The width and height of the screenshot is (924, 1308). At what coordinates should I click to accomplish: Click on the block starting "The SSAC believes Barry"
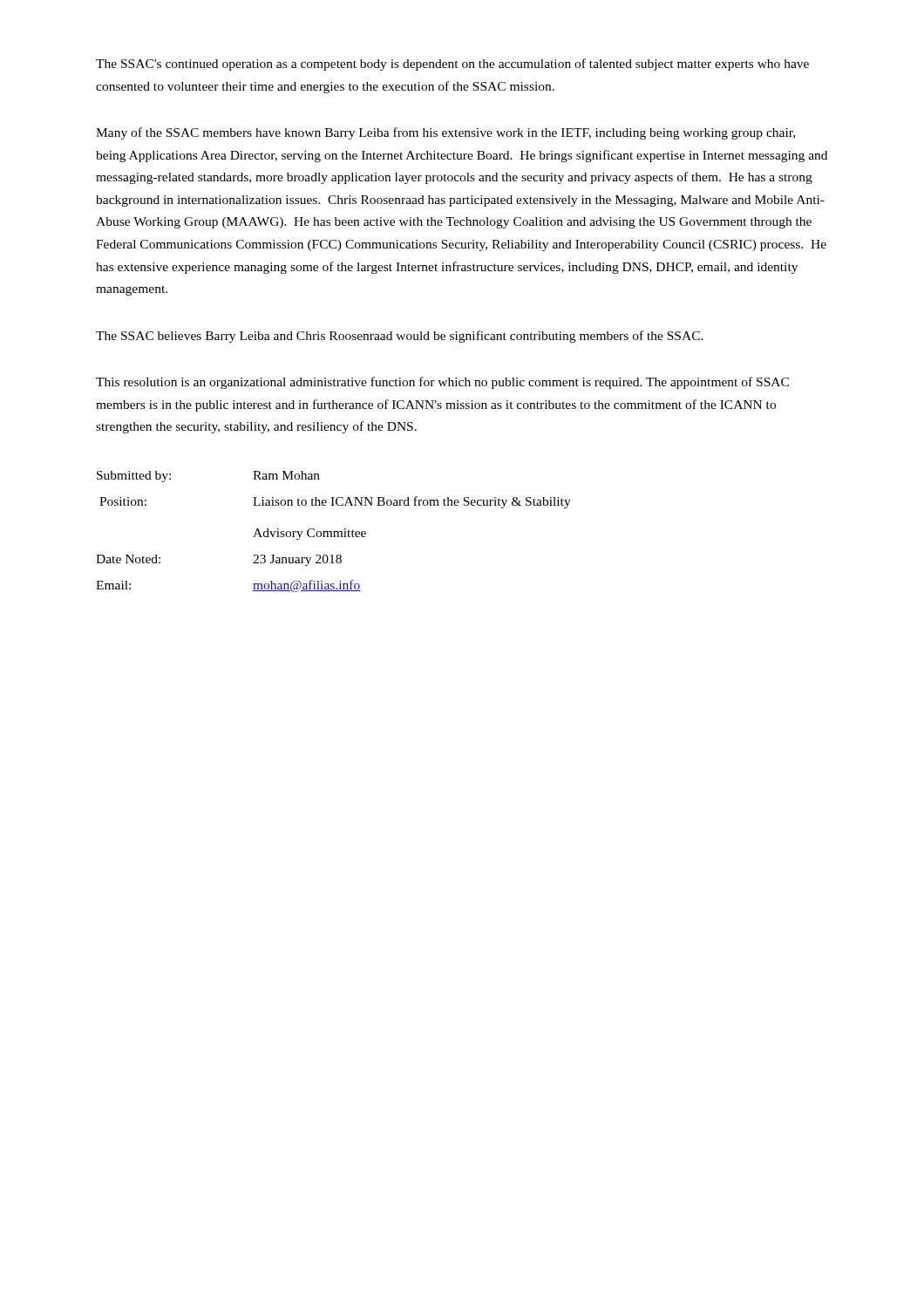[400, 335]
